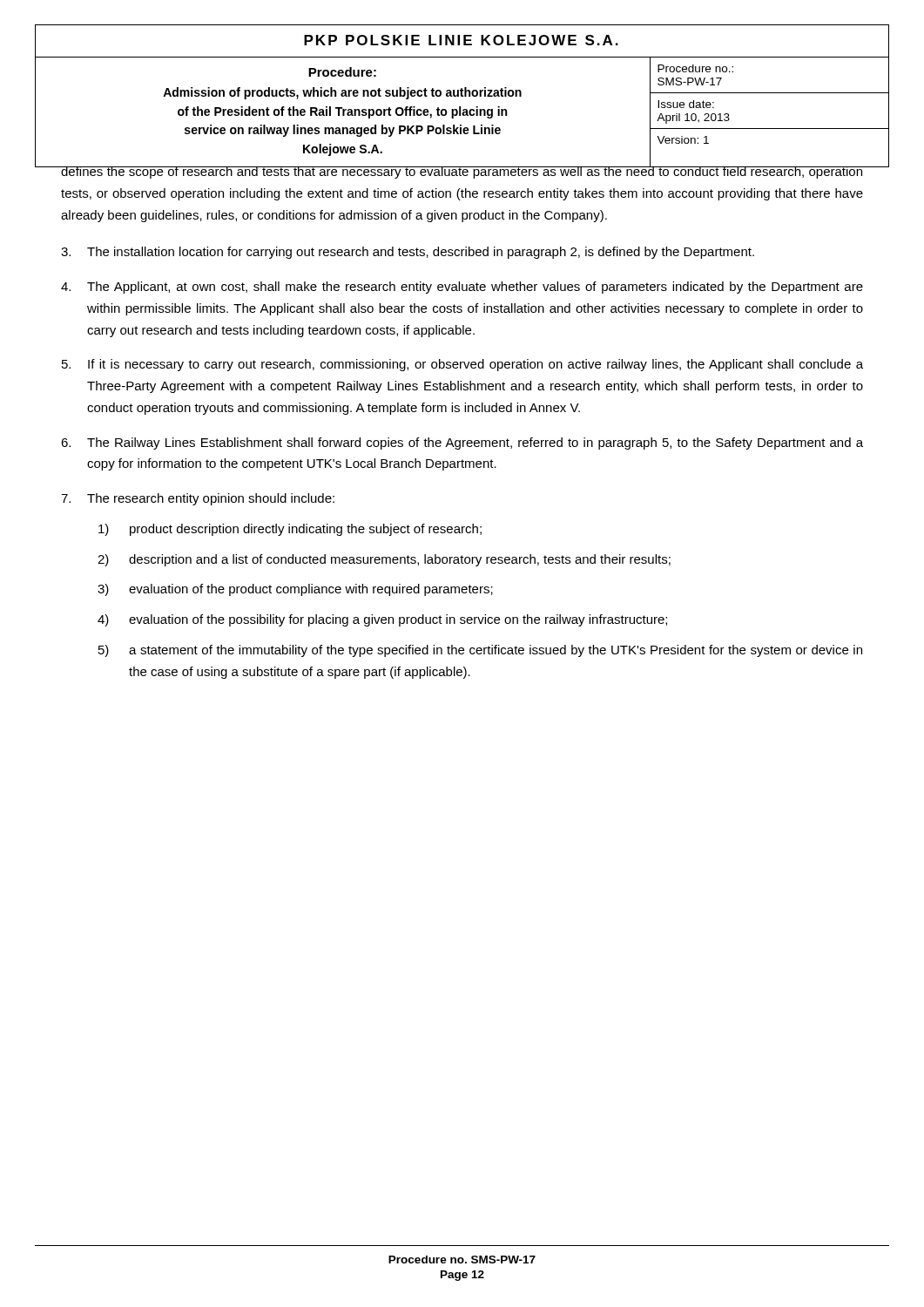924x1307 pixels.
Task: Where is the passage that starts "2) description and a list of"?
Action: pyautogui.click(x=480, y=559)
